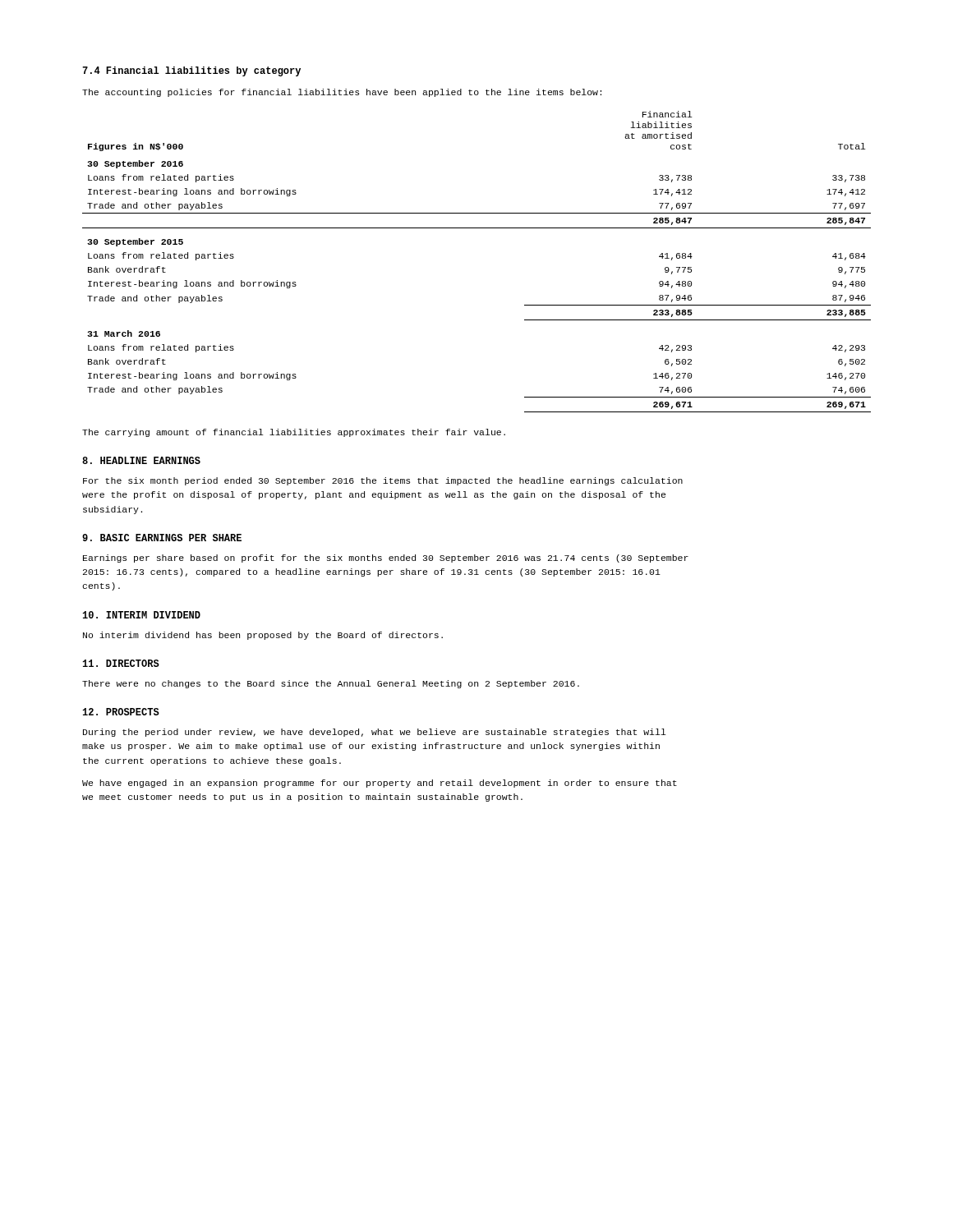The image size is (953, 1232).
Task: Point to "10. INTERIM DIVIDEND"
Action: [x=141, y=616]
